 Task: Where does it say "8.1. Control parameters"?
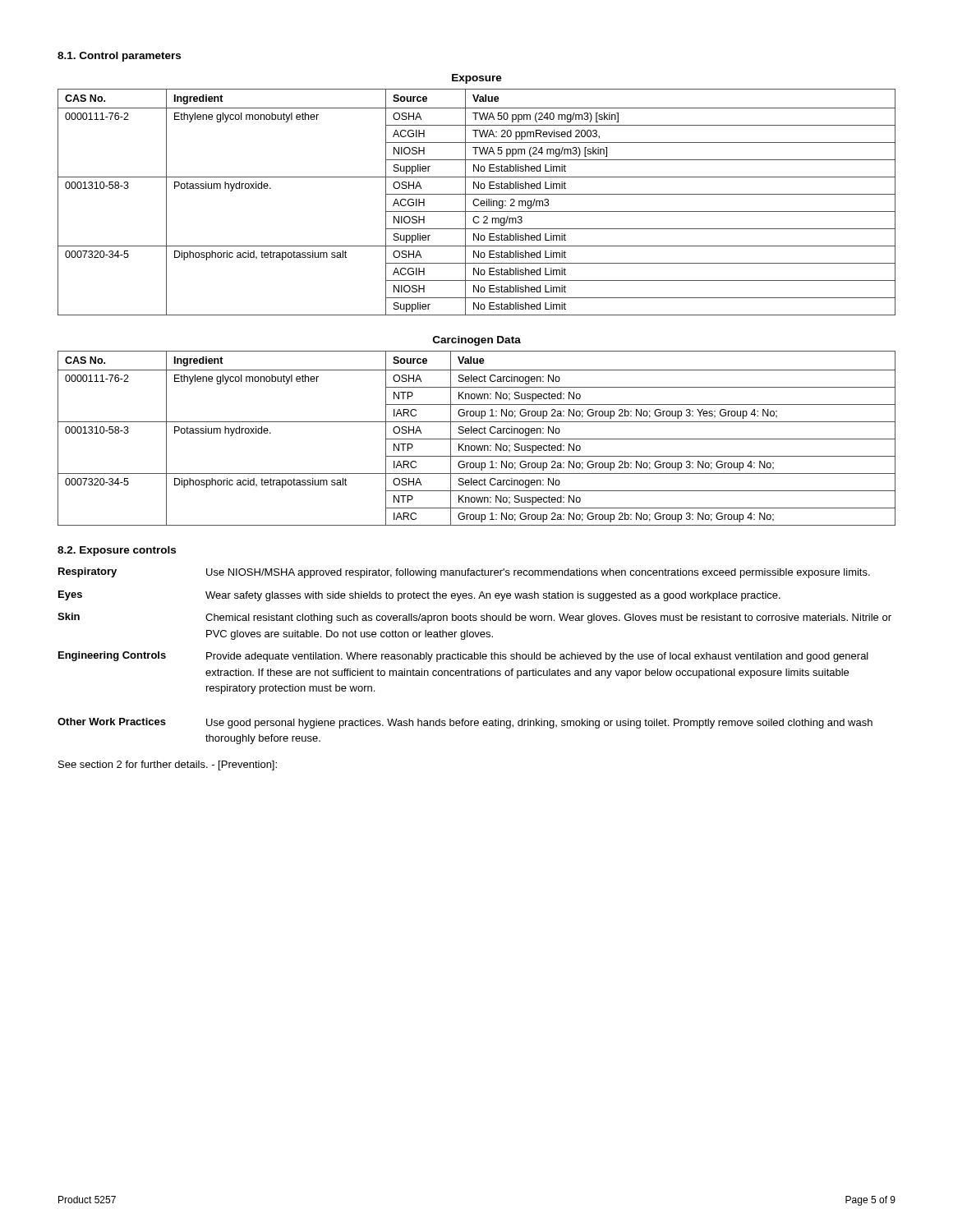119,55
